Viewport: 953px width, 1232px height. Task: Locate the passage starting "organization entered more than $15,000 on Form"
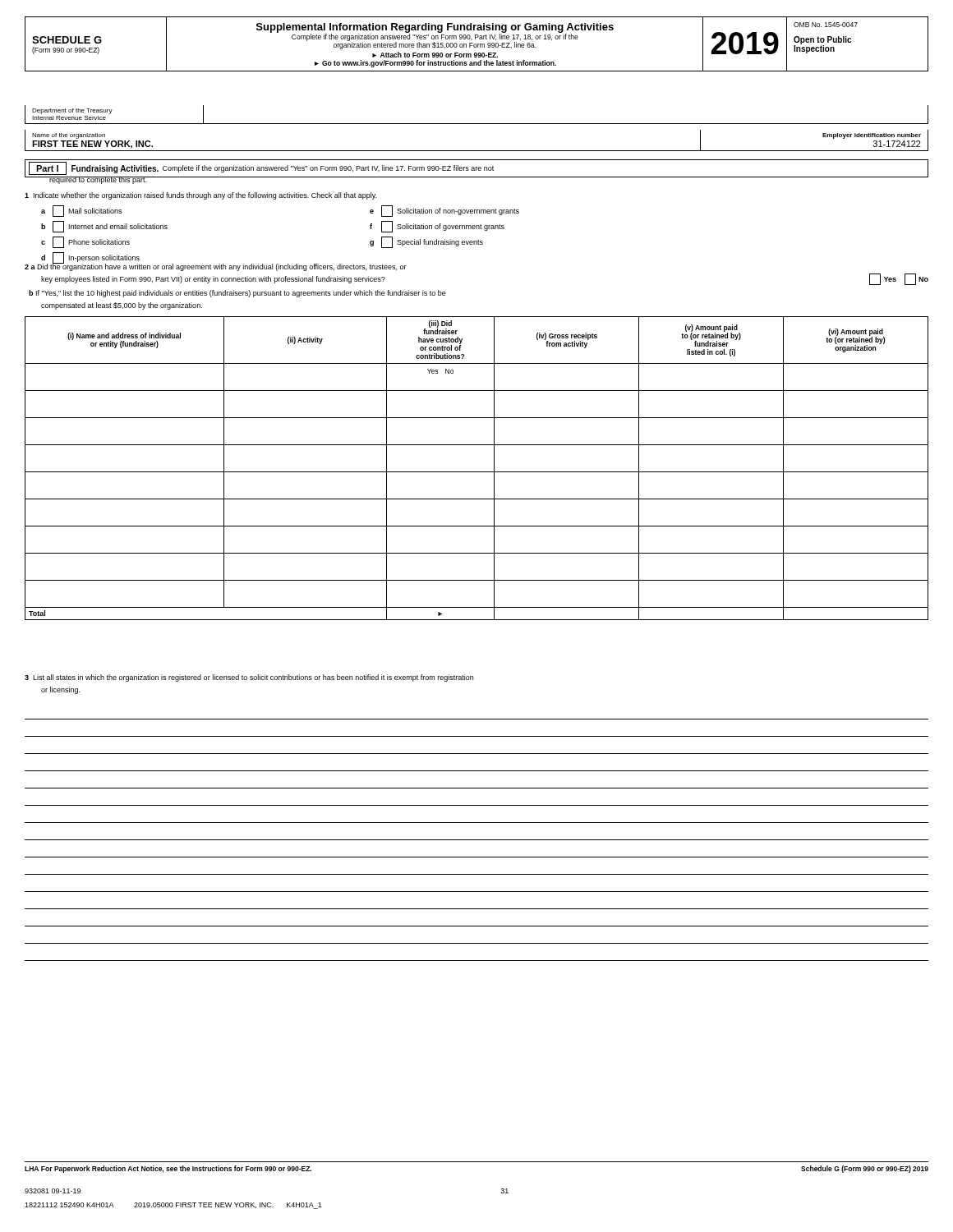pos(435,45)
